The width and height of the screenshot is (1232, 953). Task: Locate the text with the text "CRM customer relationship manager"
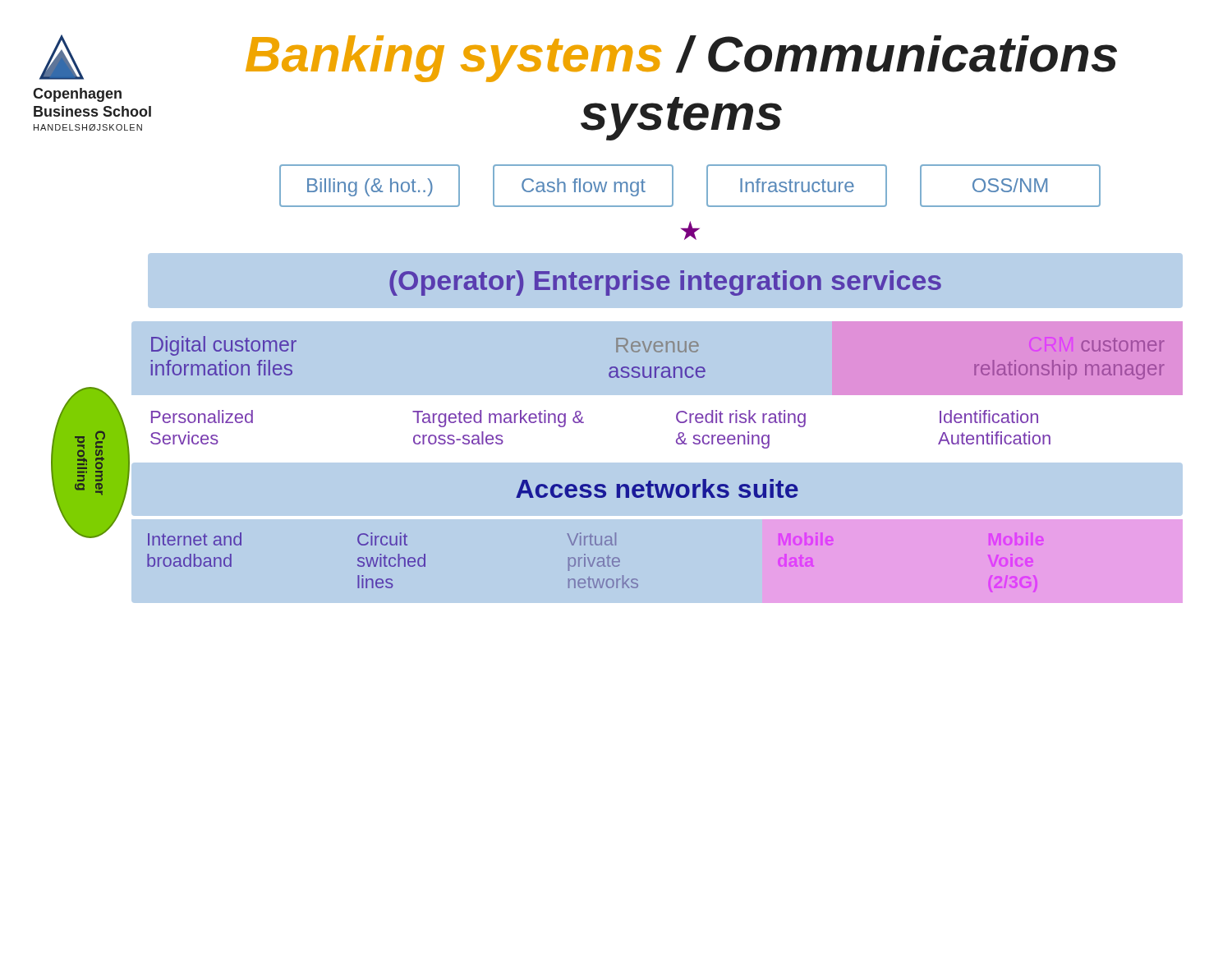click(x=1069, y=356)
